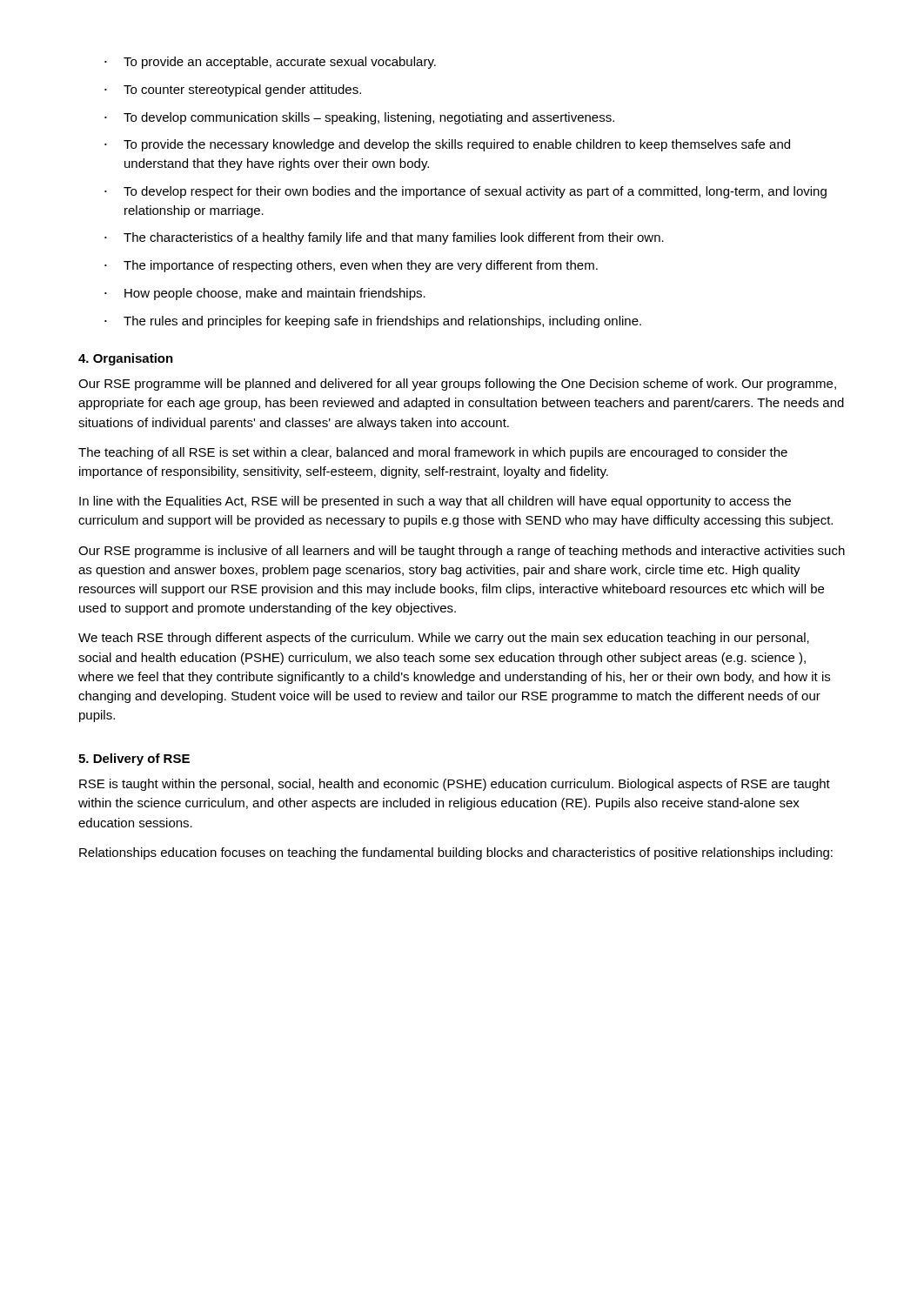Click the passage that begins "• To develop respect for their"
Screen dimensions: 1305x924
coord(475,201)
